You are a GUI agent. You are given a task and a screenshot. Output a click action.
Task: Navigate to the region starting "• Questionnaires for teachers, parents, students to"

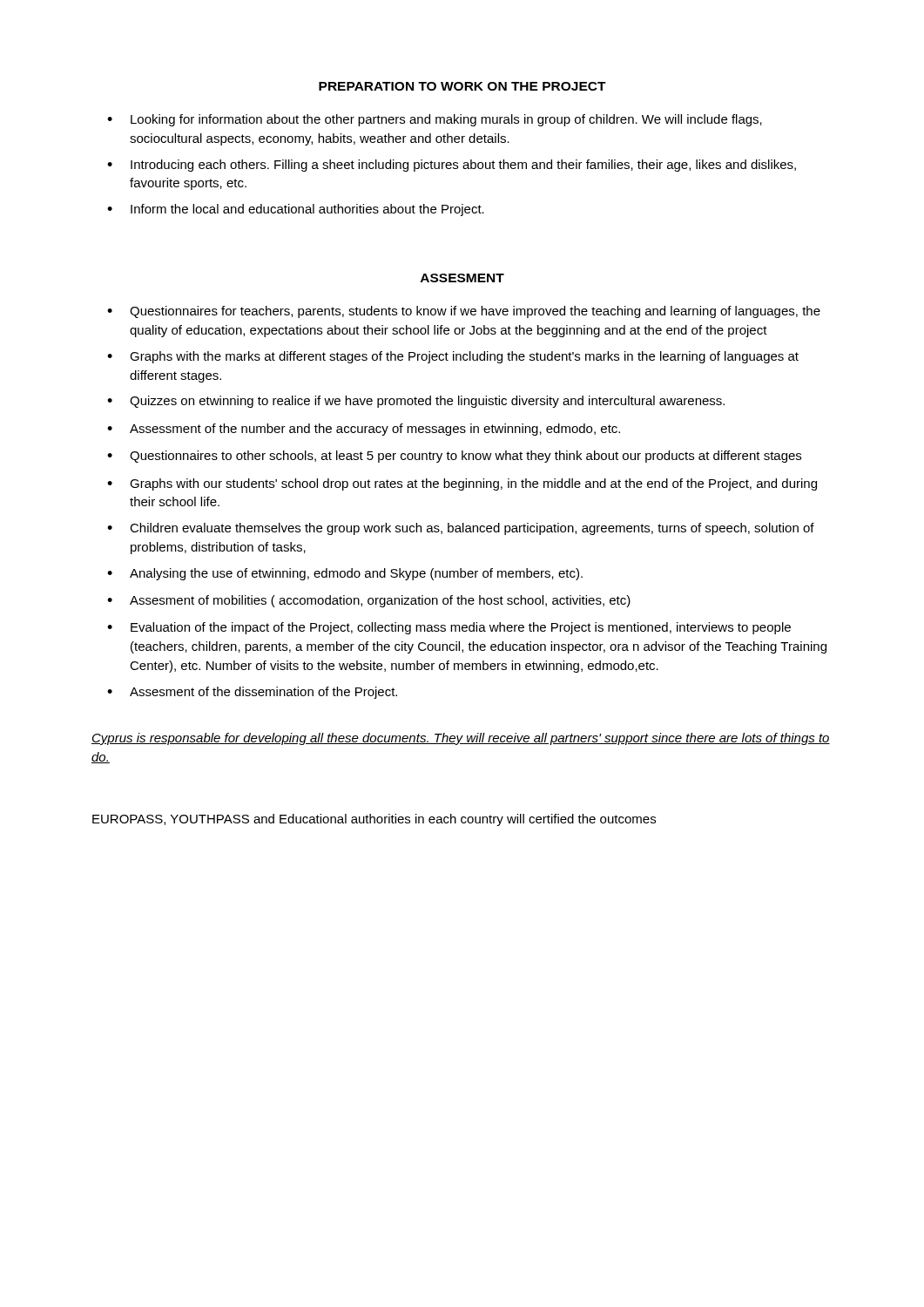coord(470,321)
